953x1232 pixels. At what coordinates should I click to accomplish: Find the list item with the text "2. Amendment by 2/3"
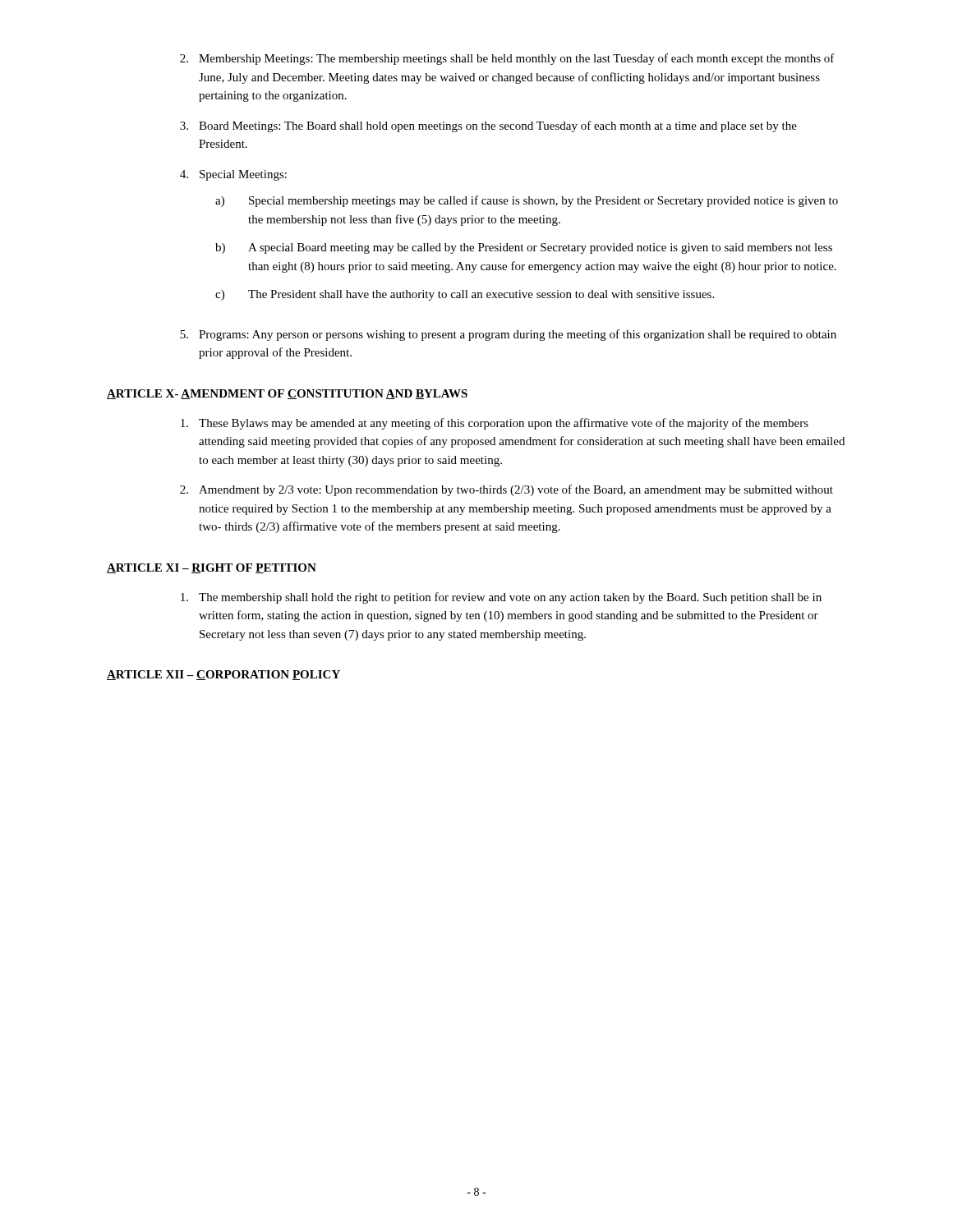pyautogui.click(x=501, y=508)
